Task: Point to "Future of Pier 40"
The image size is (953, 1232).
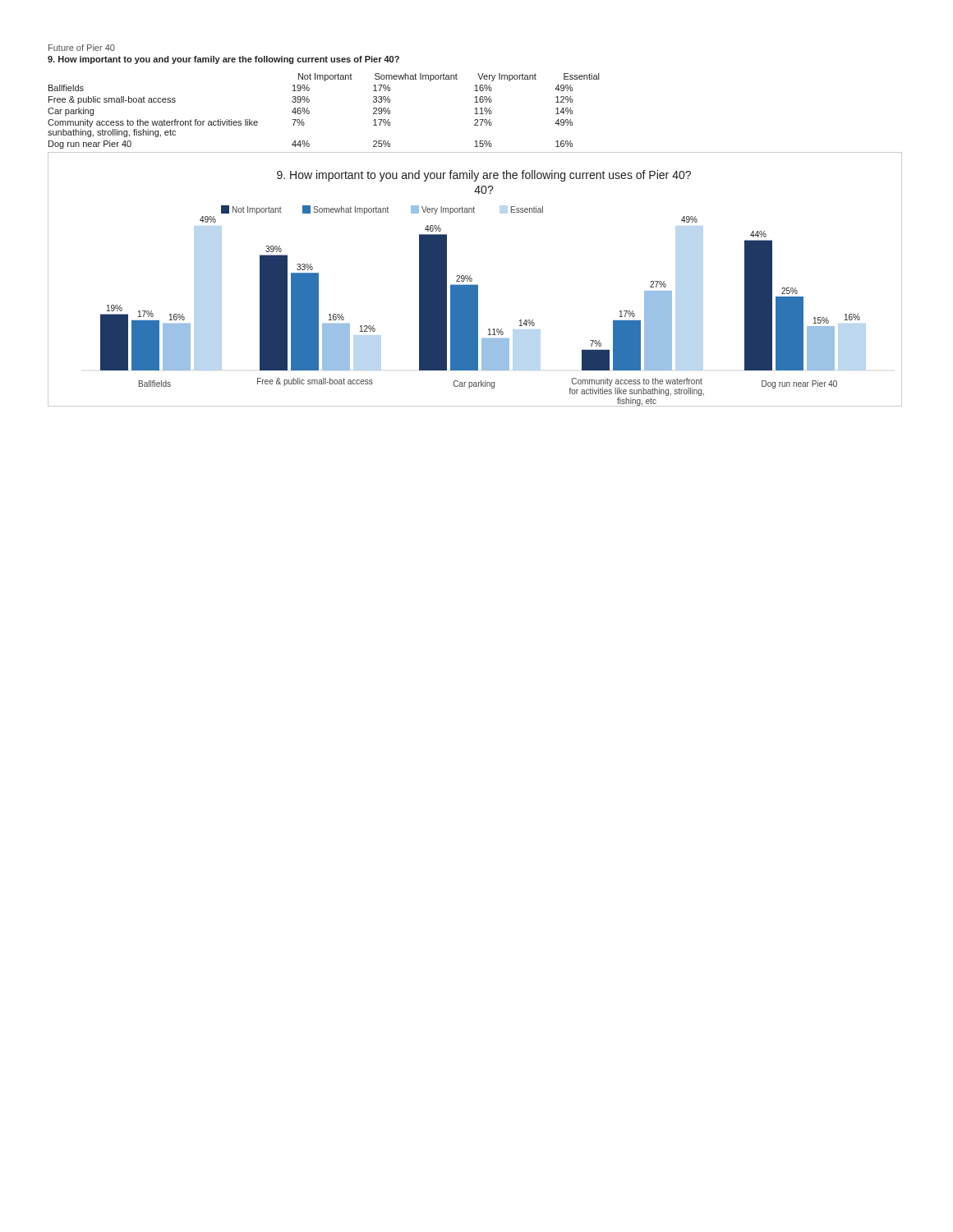Action: 81,48
